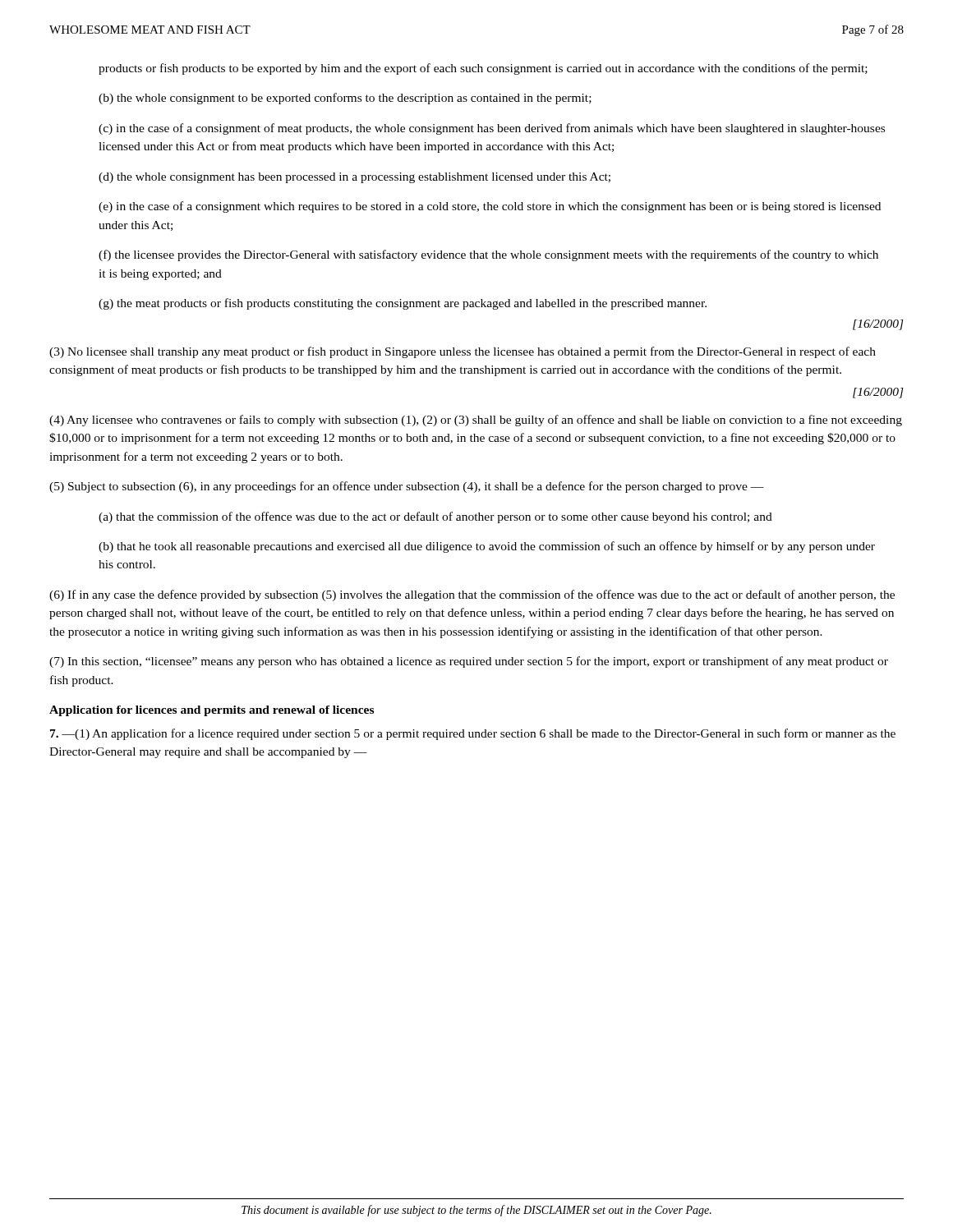Select the list item that says "(c) in the case"
This screenshot has width=953, height=1232.
tap(492, 137)
